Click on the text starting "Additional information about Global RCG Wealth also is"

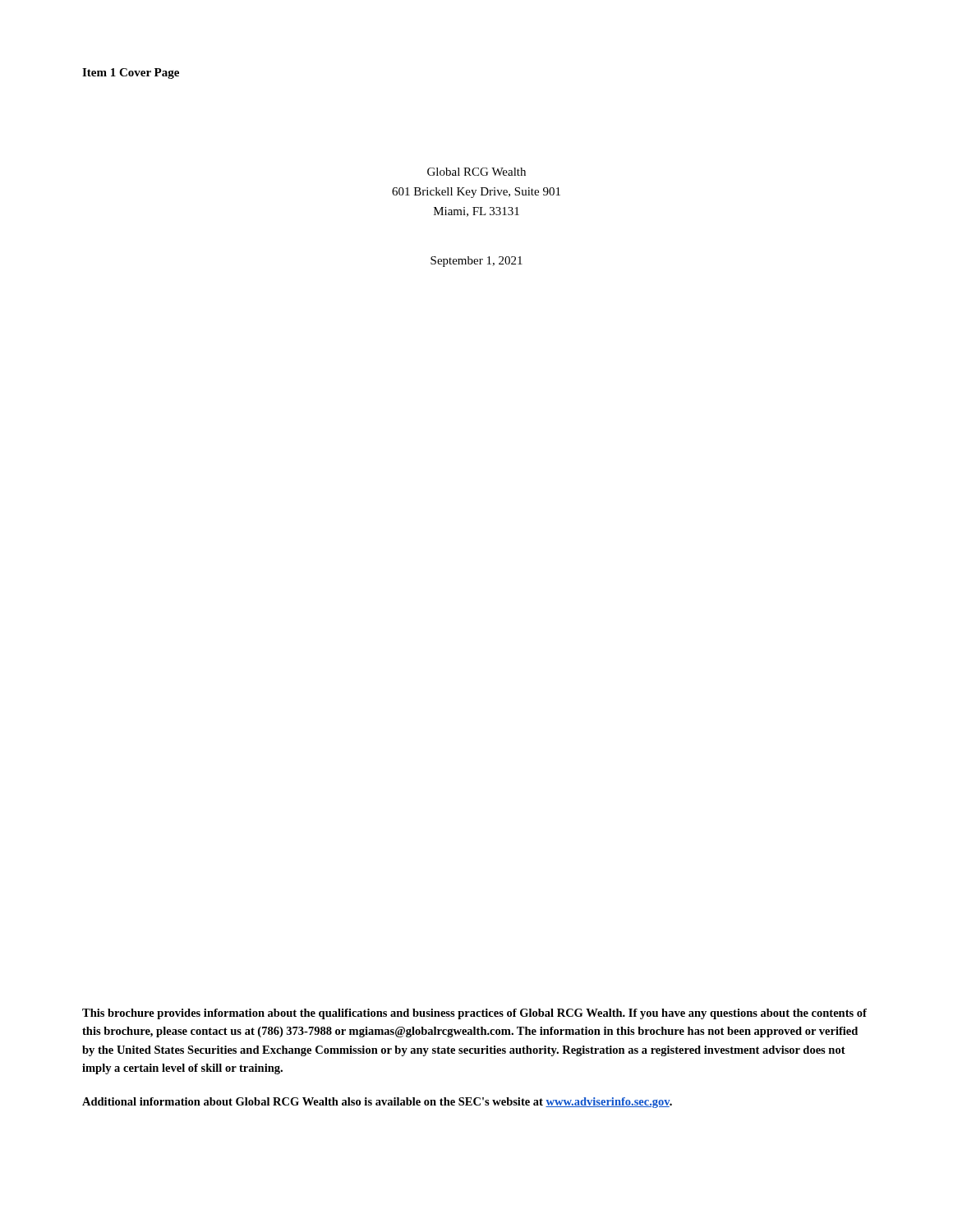tap(476, 1101)
